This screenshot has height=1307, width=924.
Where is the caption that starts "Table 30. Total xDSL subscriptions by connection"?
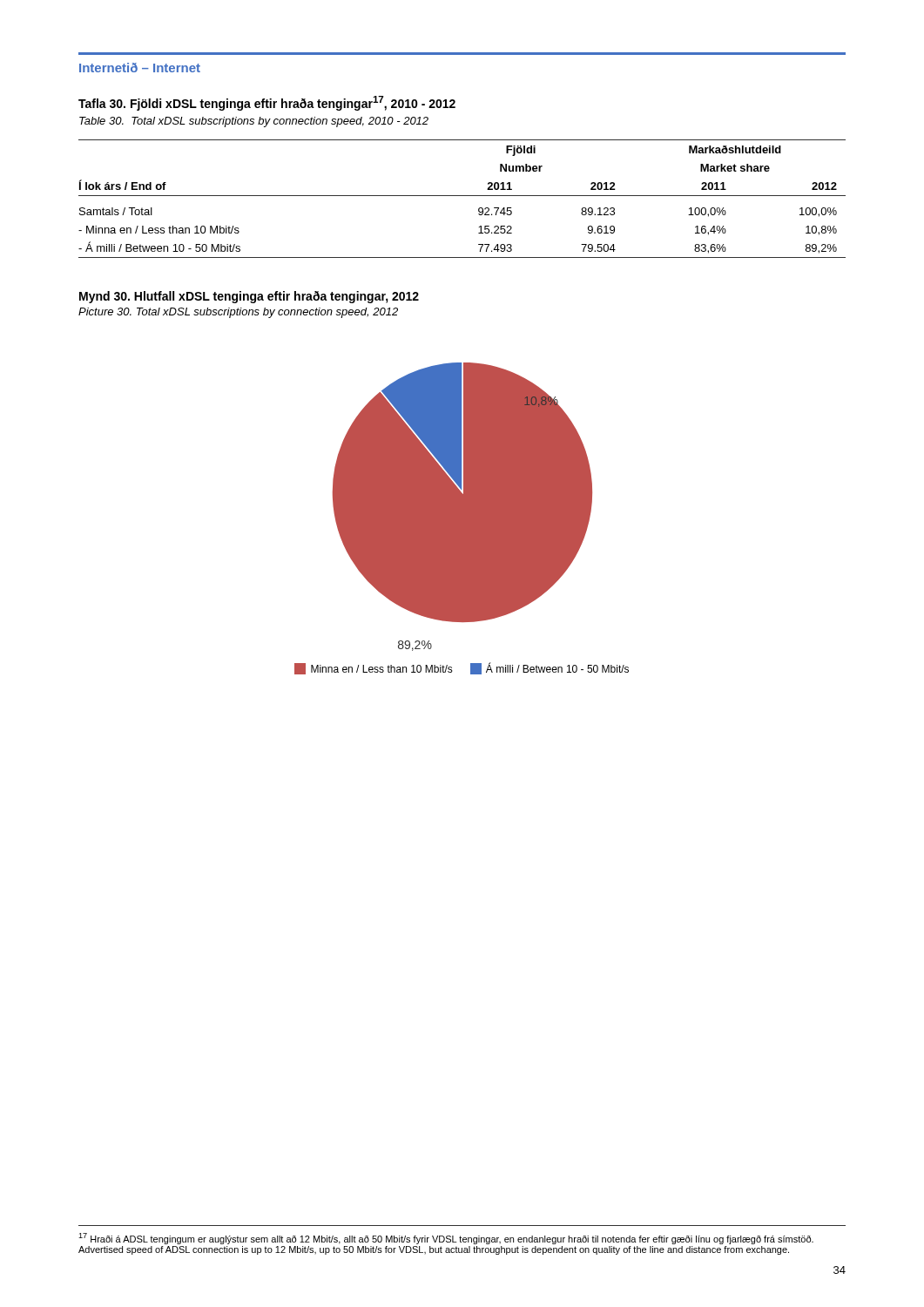253,120
